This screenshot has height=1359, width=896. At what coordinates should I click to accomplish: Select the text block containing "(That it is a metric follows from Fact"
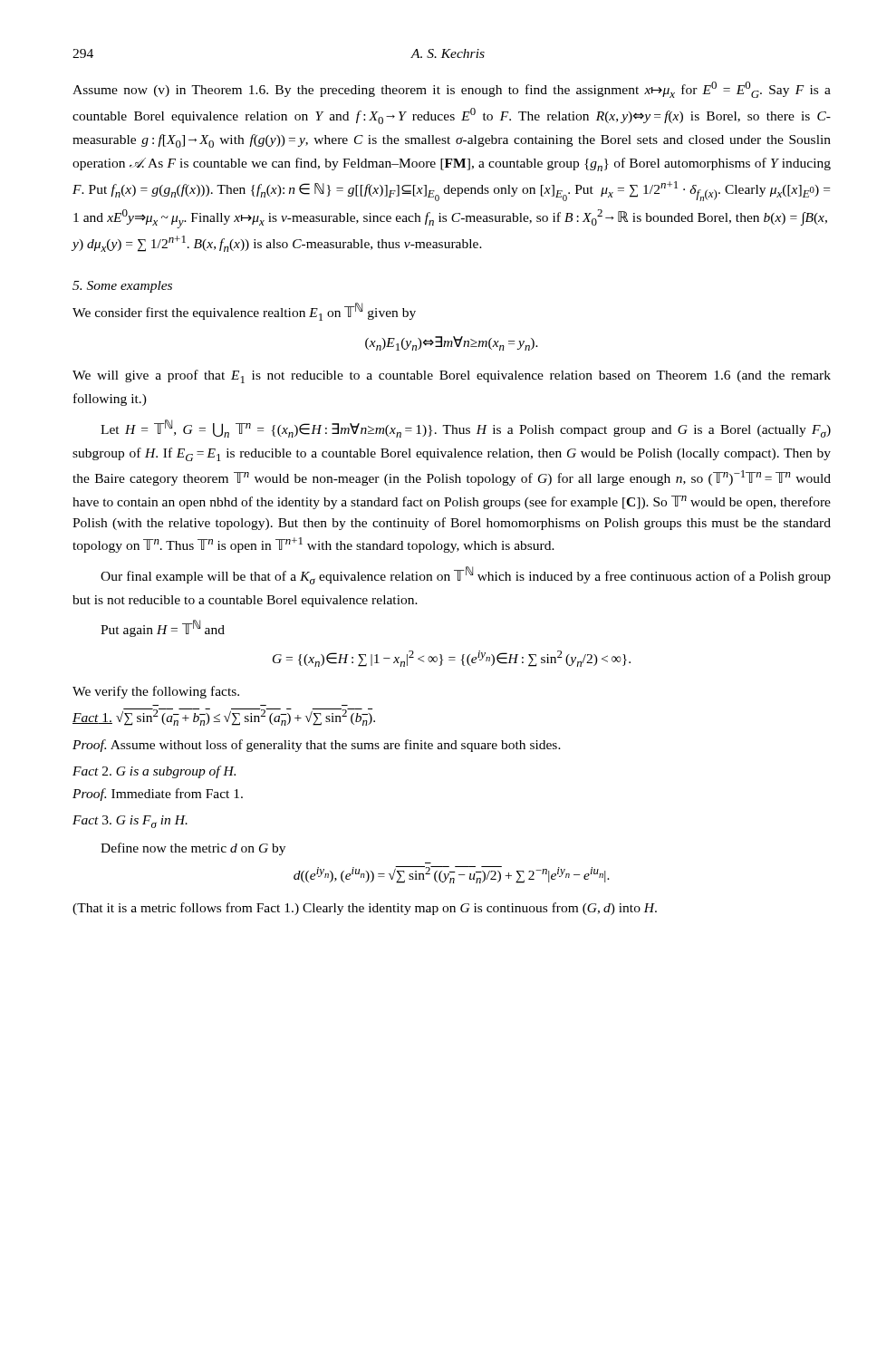click(x=452, y=908)
